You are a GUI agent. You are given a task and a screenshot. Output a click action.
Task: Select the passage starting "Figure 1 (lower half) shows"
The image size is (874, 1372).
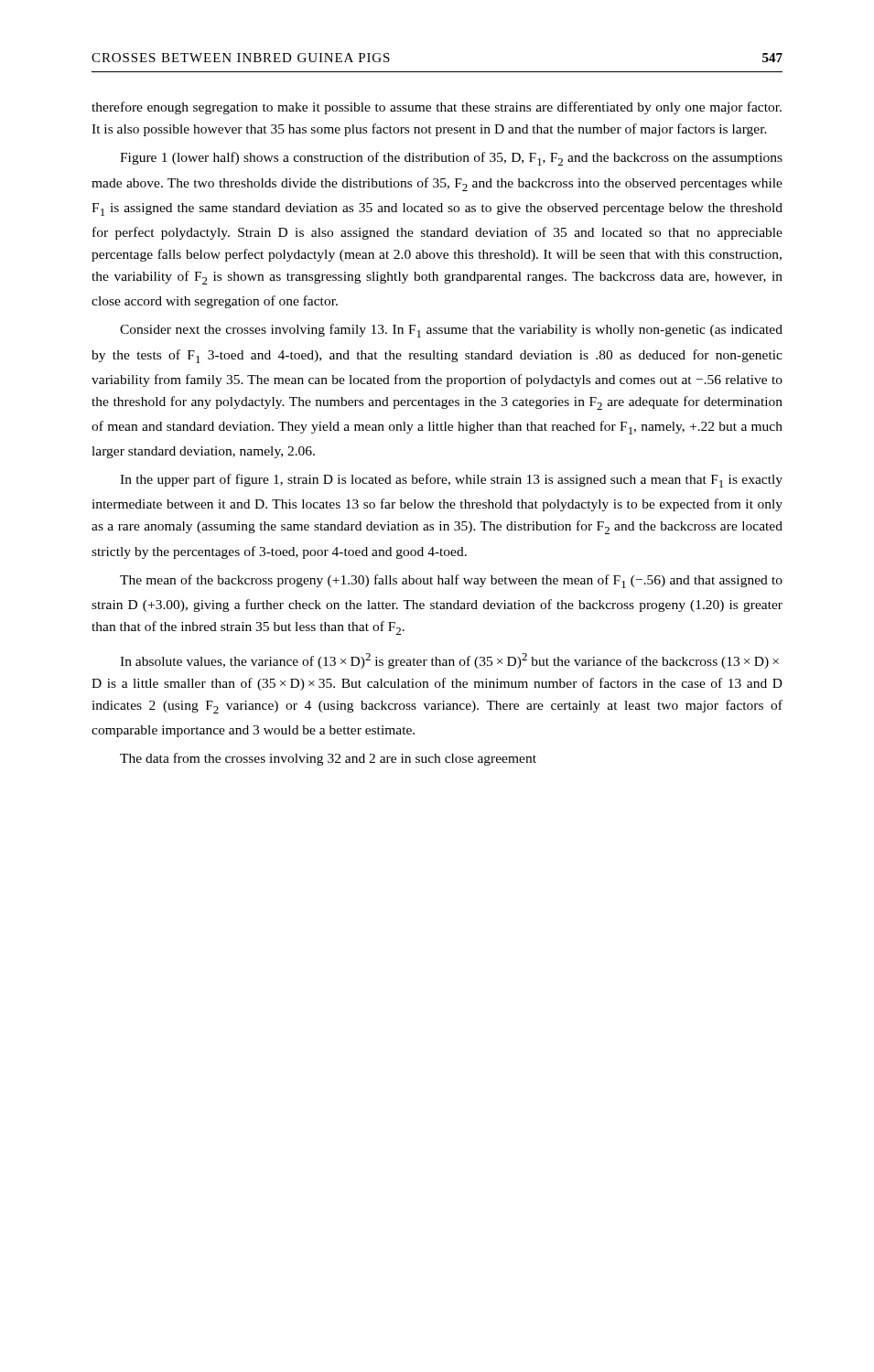[437, 229]
